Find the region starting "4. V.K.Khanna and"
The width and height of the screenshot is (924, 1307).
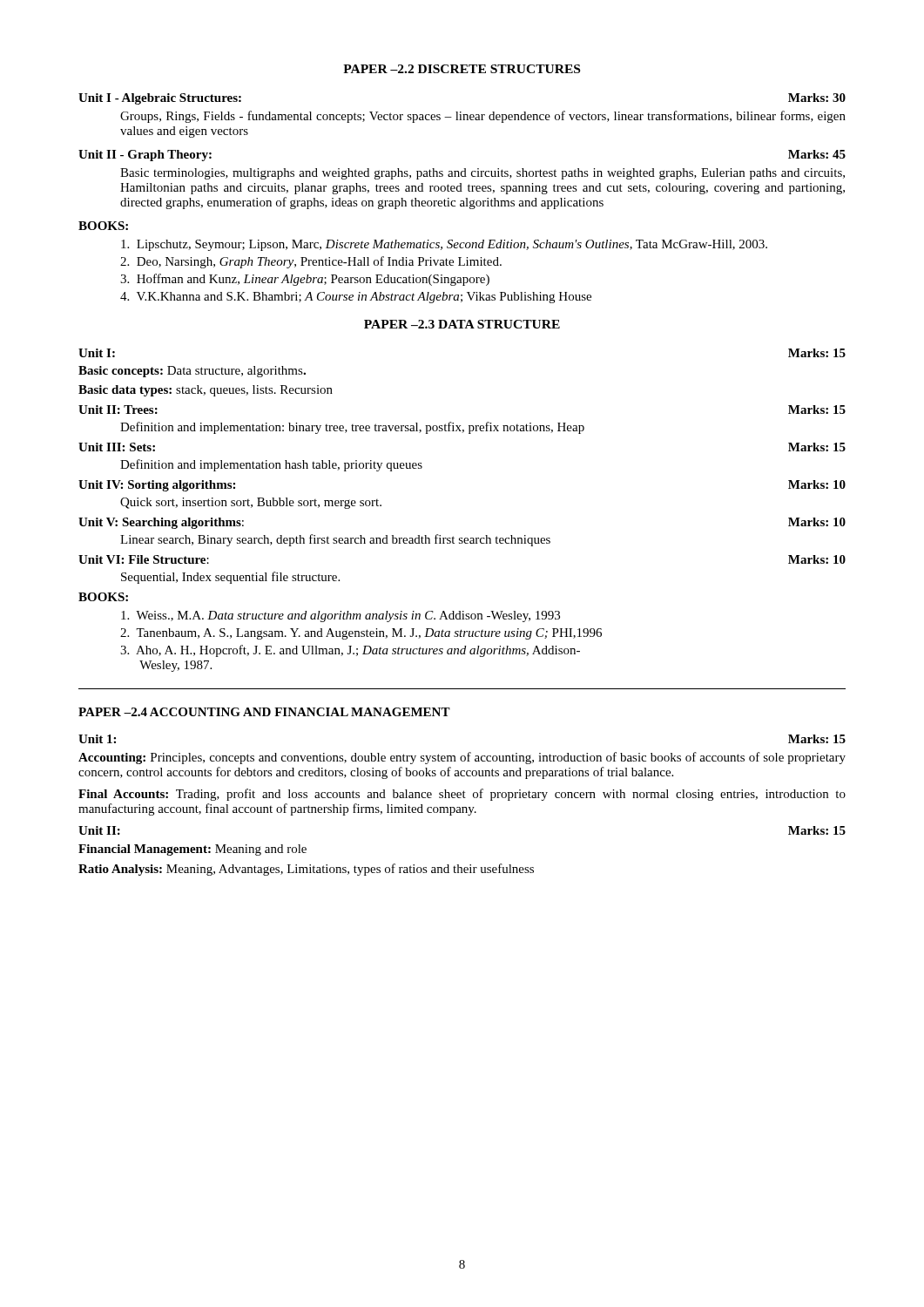[x=356, y=296]
